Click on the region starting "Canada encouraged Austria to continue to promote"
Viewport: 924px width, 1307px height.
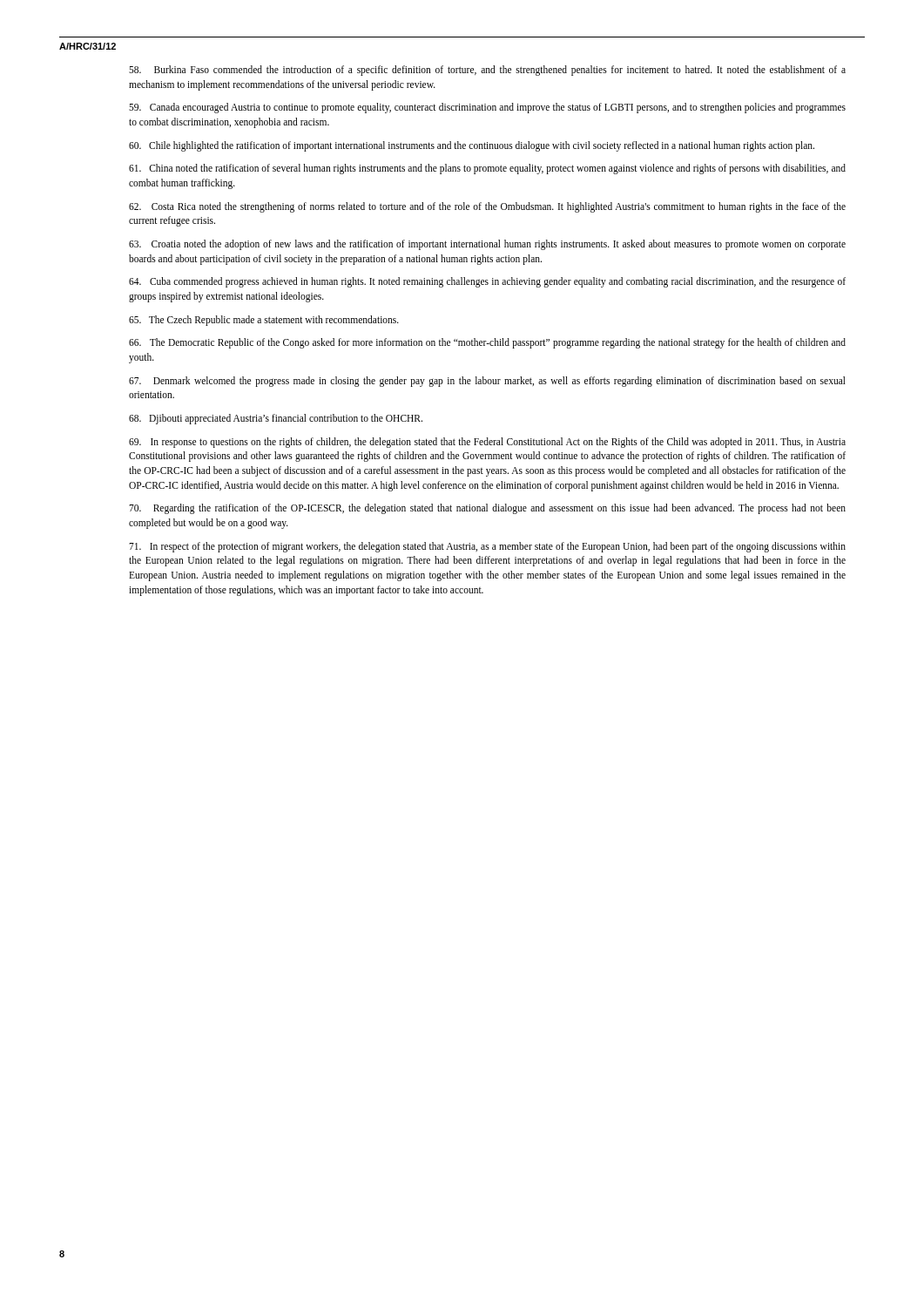pyautogui.click(x=487, y=115)
